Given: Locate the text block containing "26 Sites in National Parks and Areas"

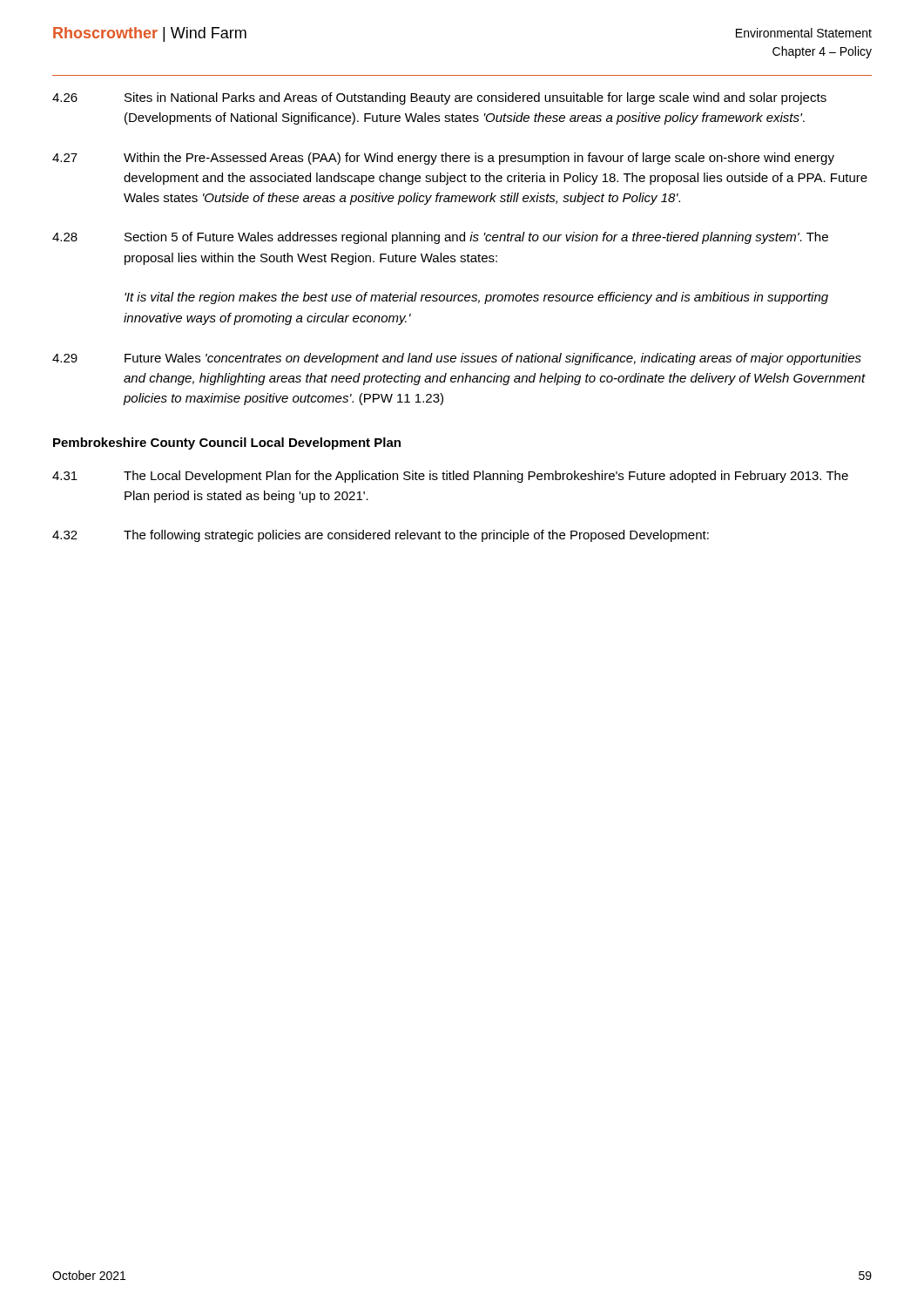Looking at the screenshot, I should pyautogui.click(x=462, y=107).
